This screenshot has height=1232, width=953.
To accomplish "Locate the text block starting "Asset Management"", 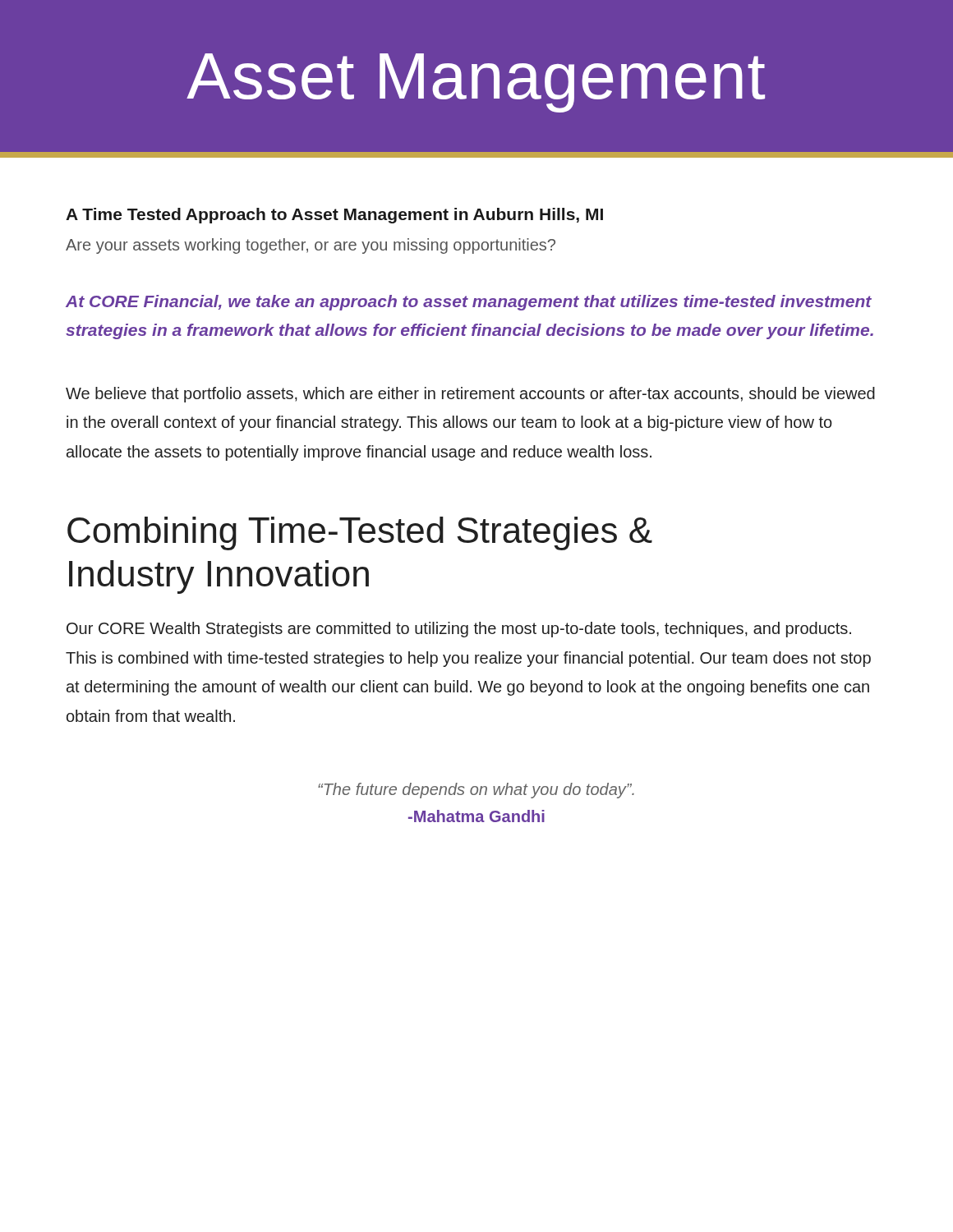I will tap(476, 76).
